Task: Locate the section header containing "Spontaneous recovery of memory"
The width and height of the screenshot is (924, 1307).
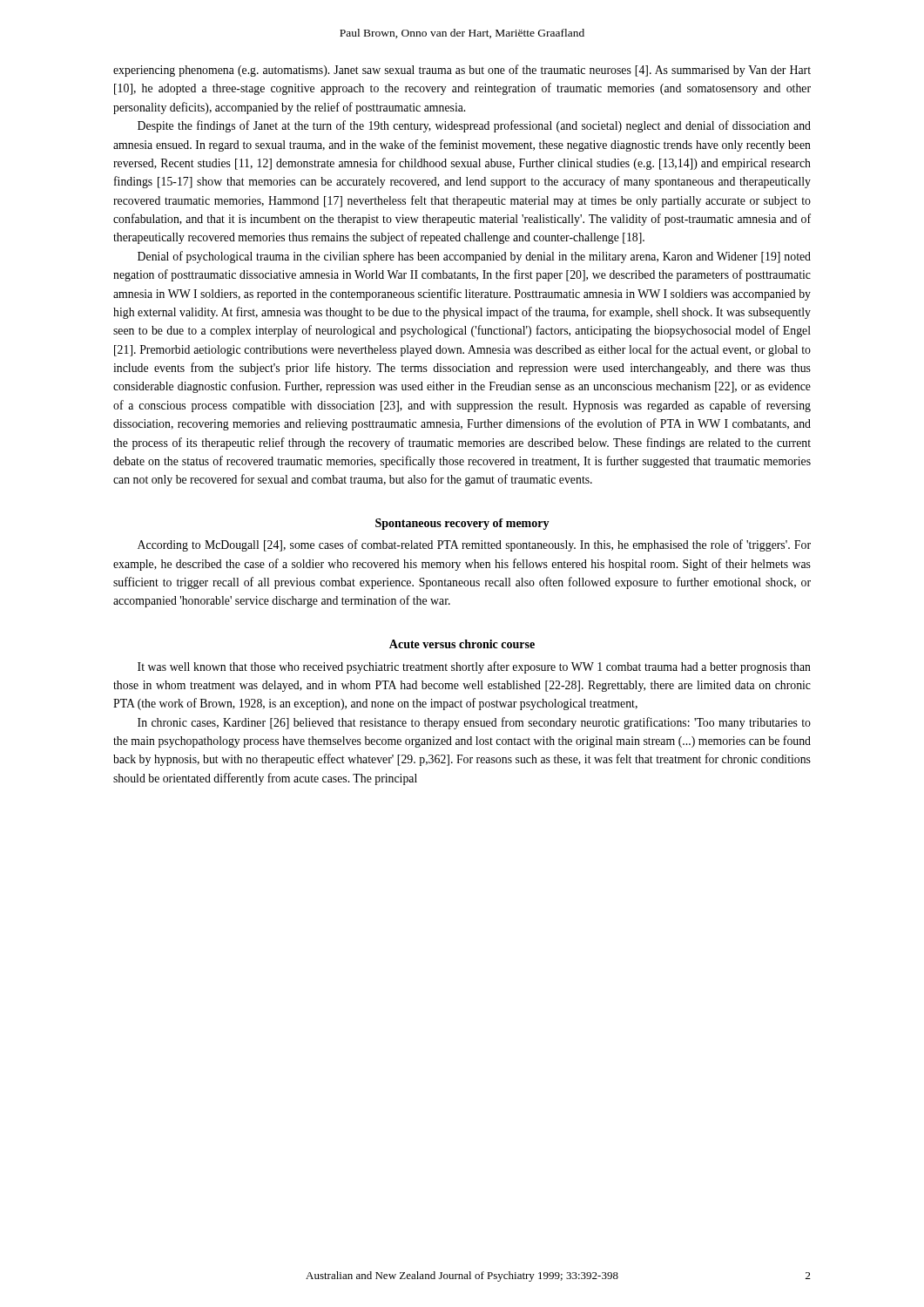Action: (x=462, y=523)
